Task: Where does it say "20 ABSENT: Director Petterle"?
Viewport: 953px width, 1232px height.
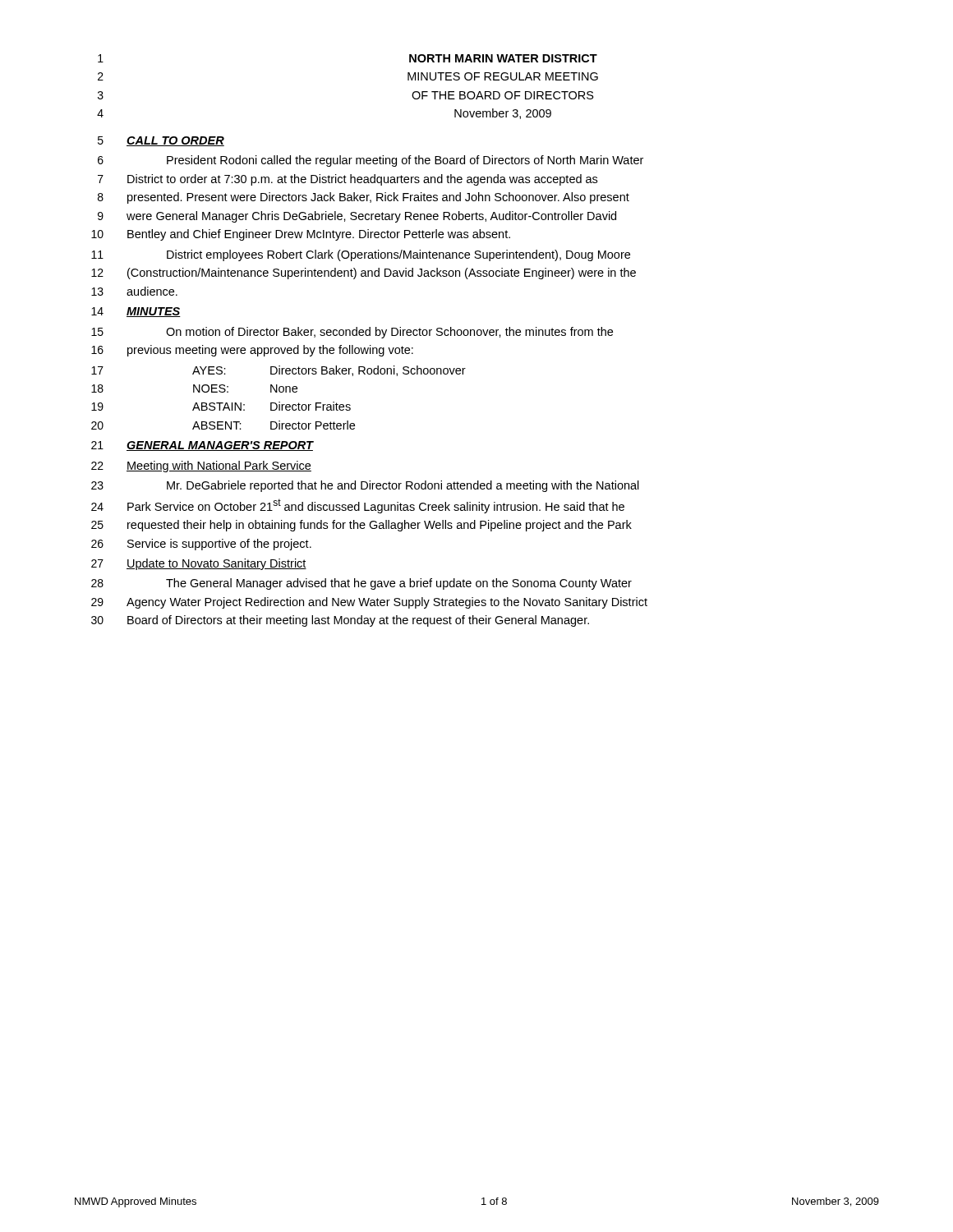Action: pyautogui.click(x=223, y=425)
